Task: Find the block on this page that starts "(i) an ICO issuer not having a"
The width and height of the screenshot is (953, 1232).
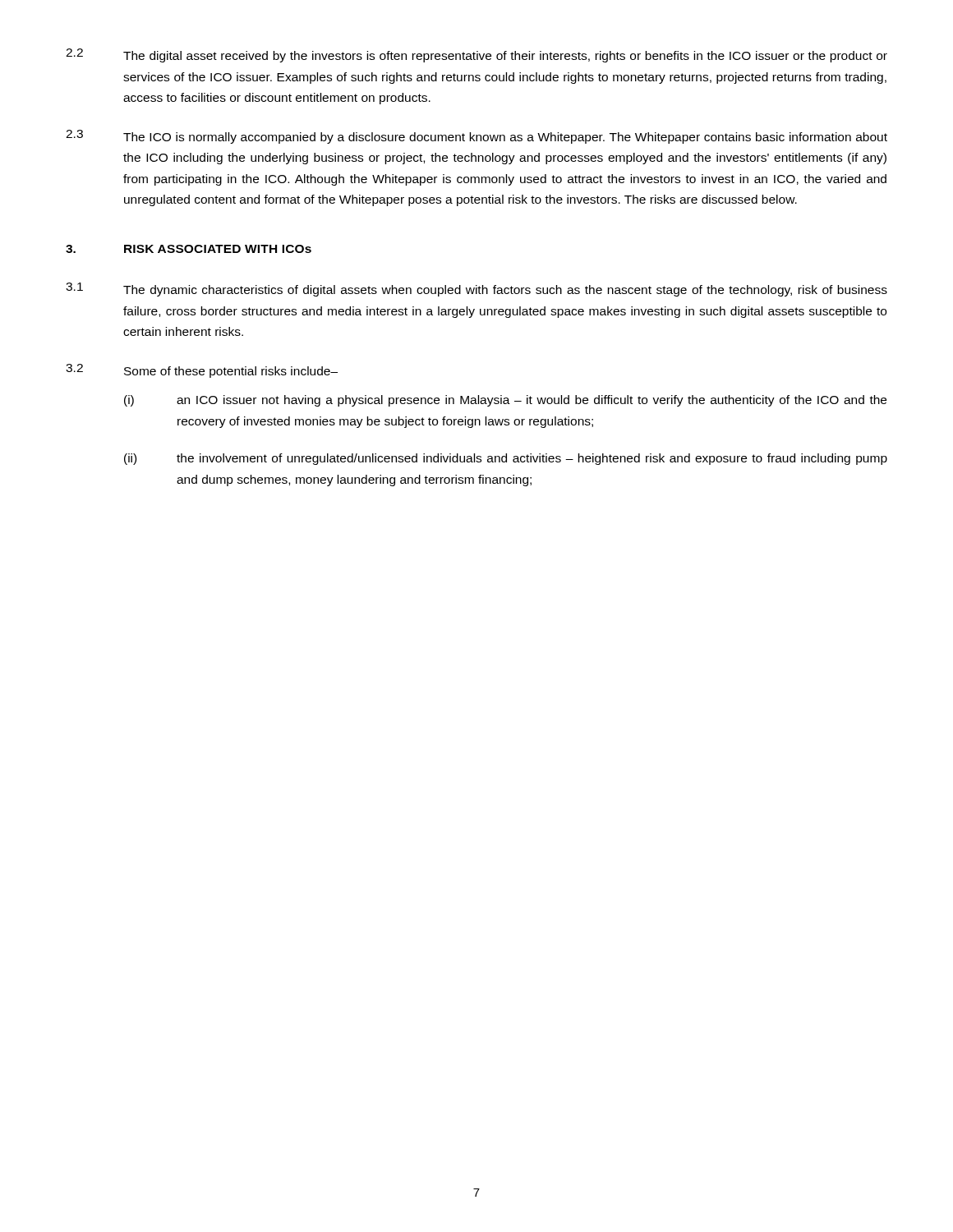Action: pyautogui.click(x=505, y=410)
